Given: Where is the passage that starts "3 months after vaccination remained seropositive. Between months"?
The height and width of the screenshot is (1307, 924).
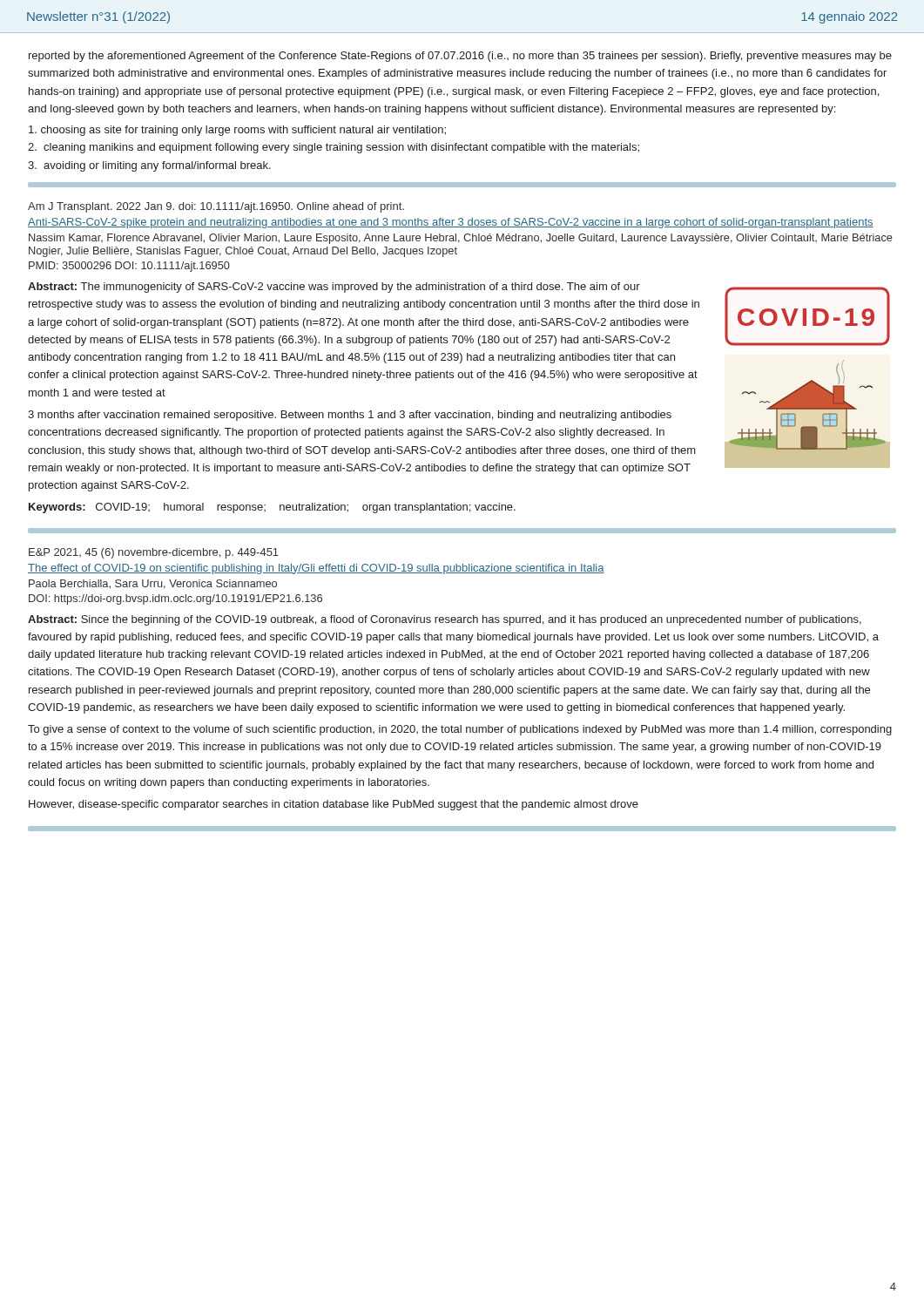Looking at the screenshot, I should 362,450.
